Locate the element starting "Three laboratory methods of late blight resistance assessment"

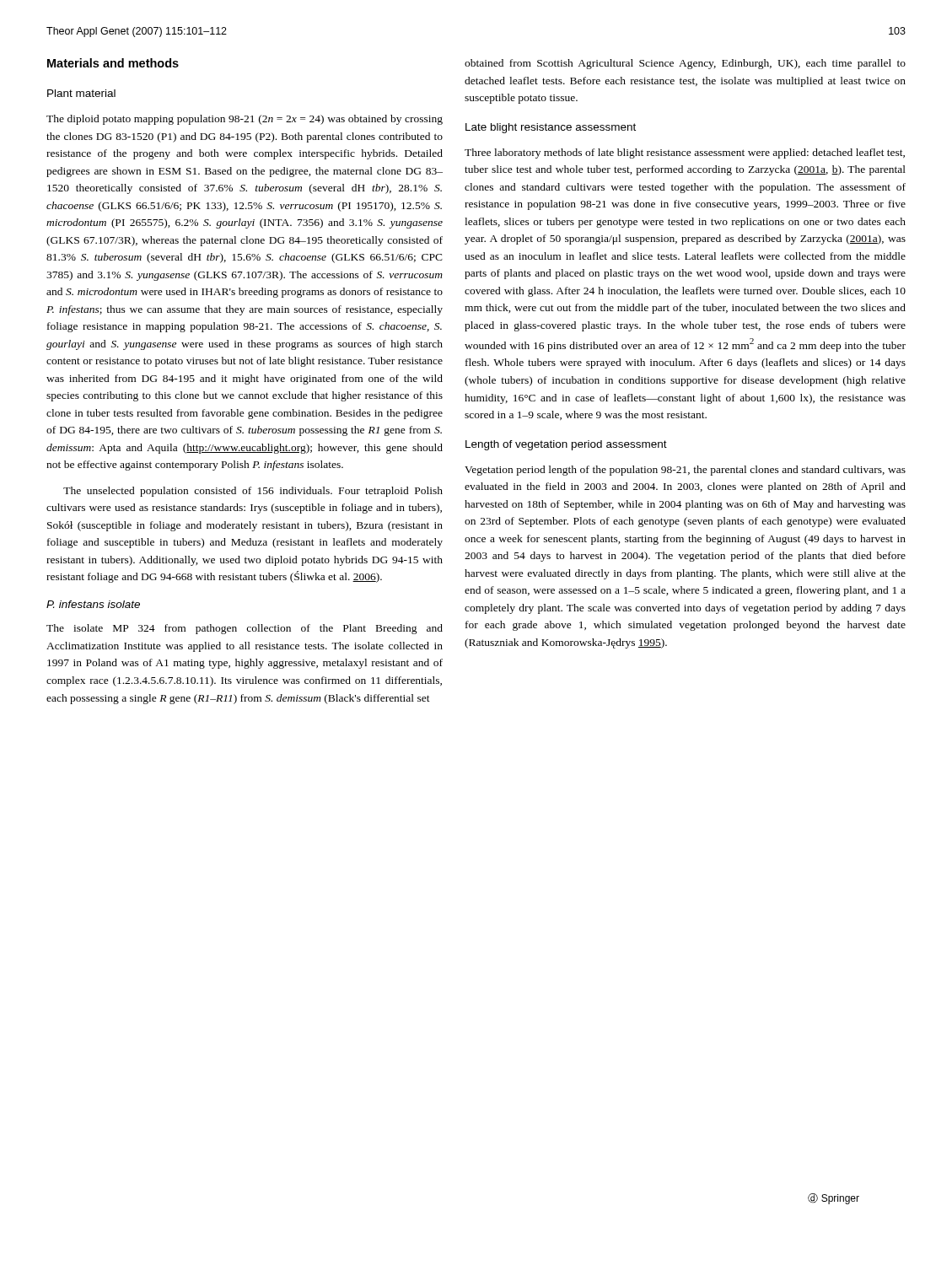coord(685,284)
